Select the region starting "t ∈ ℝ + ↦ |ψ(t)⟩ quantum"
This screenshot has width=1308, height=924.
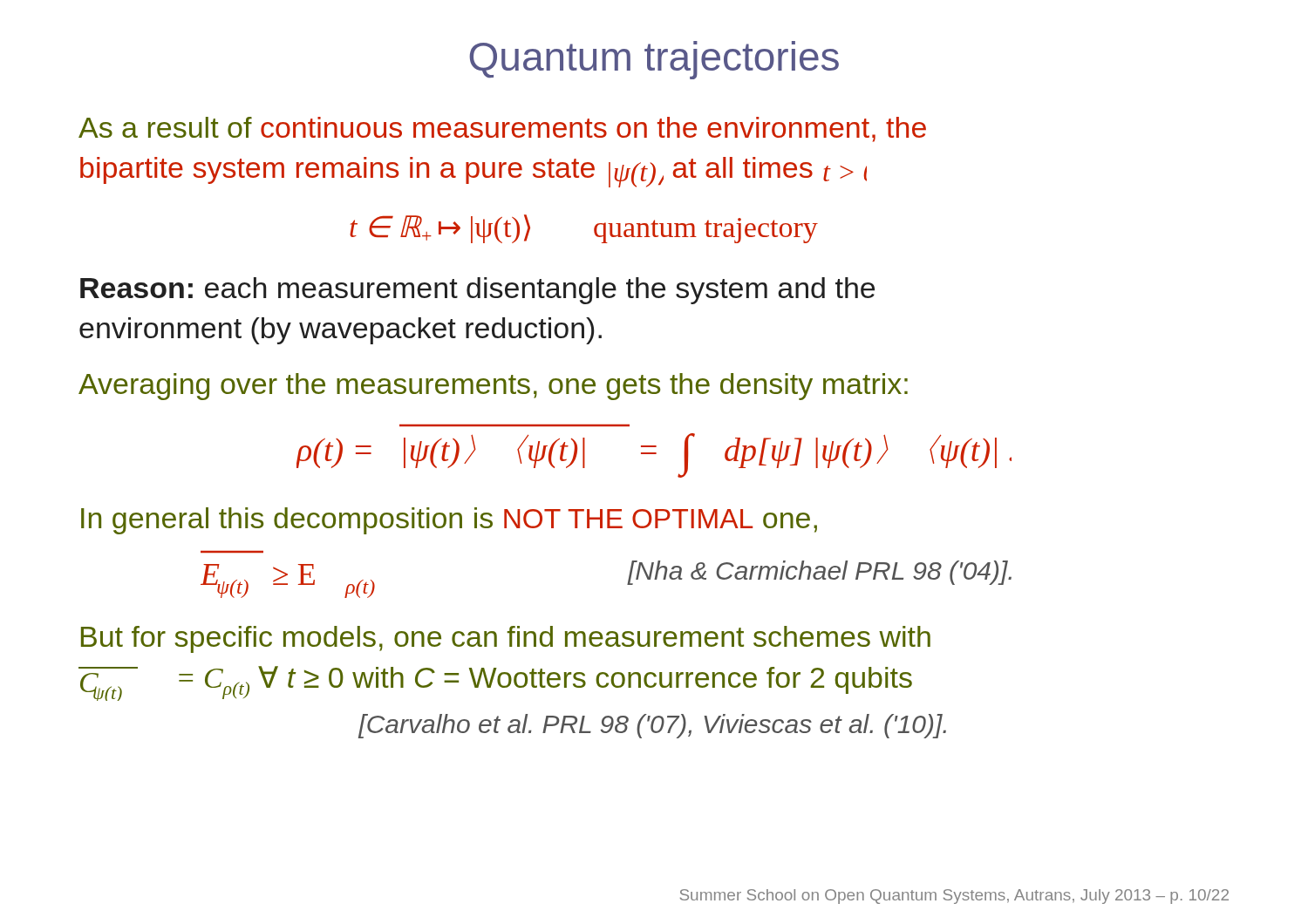[x=654, y=227]
